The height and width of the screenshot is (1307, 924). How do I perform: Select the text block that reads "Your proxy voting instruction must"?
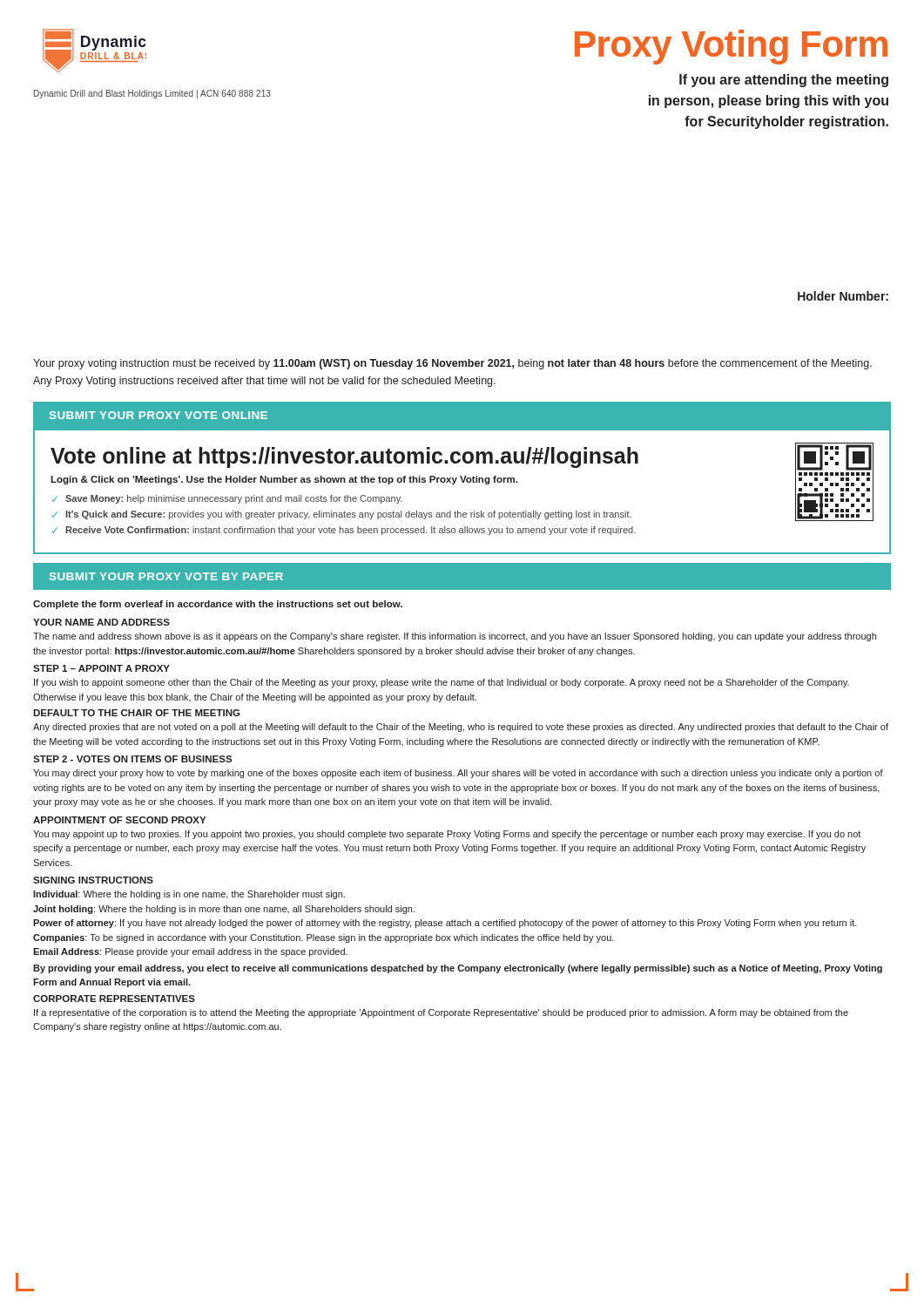coord(453,372)
